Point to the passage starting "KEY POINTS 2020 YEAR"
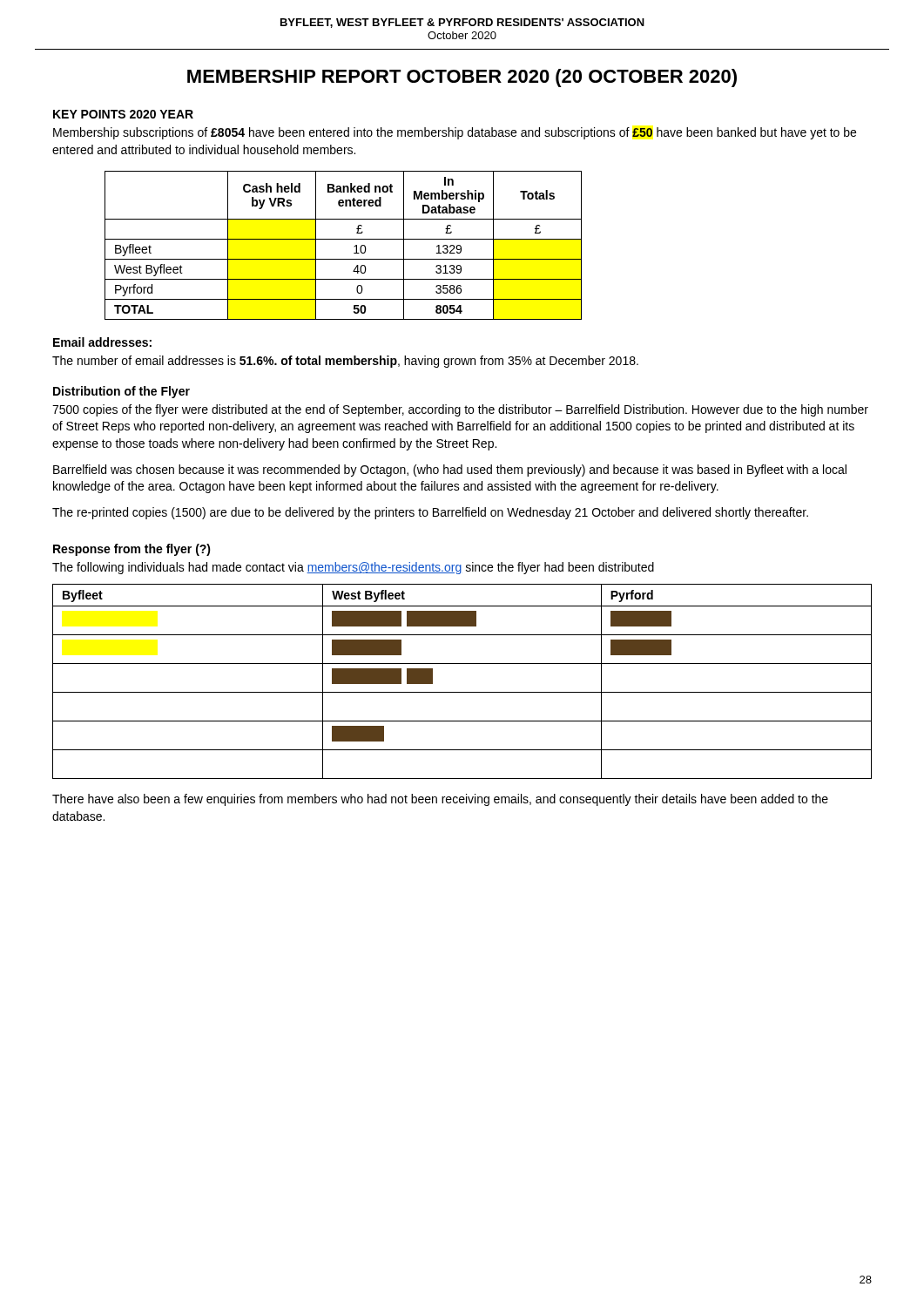This screenshot has height=1307, width=924. pyautogui.click(x=123, y=114)
